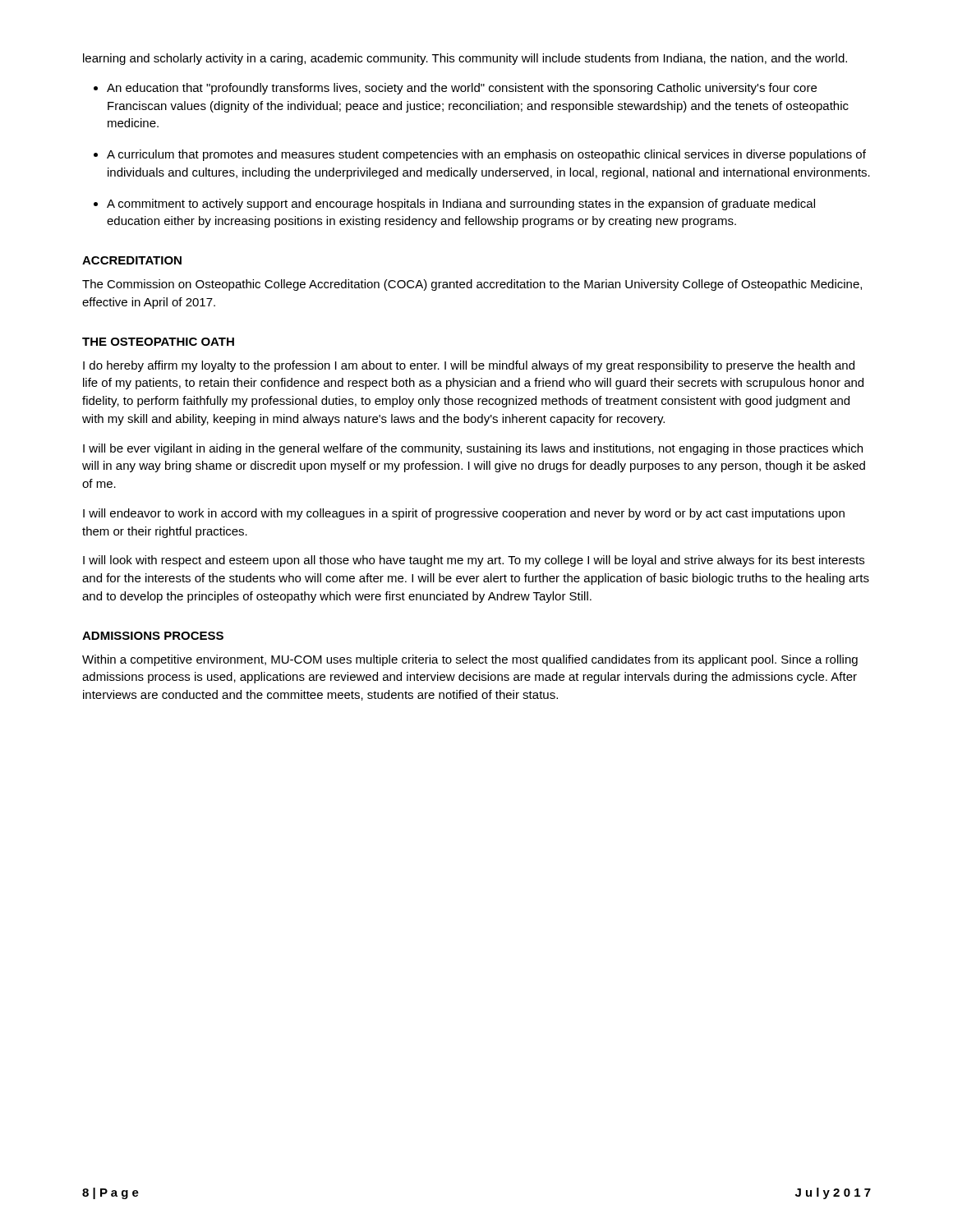Find the text block that reads "The Commission on Osteopathic"
953x1232 pixels.
tap(473, 293)
